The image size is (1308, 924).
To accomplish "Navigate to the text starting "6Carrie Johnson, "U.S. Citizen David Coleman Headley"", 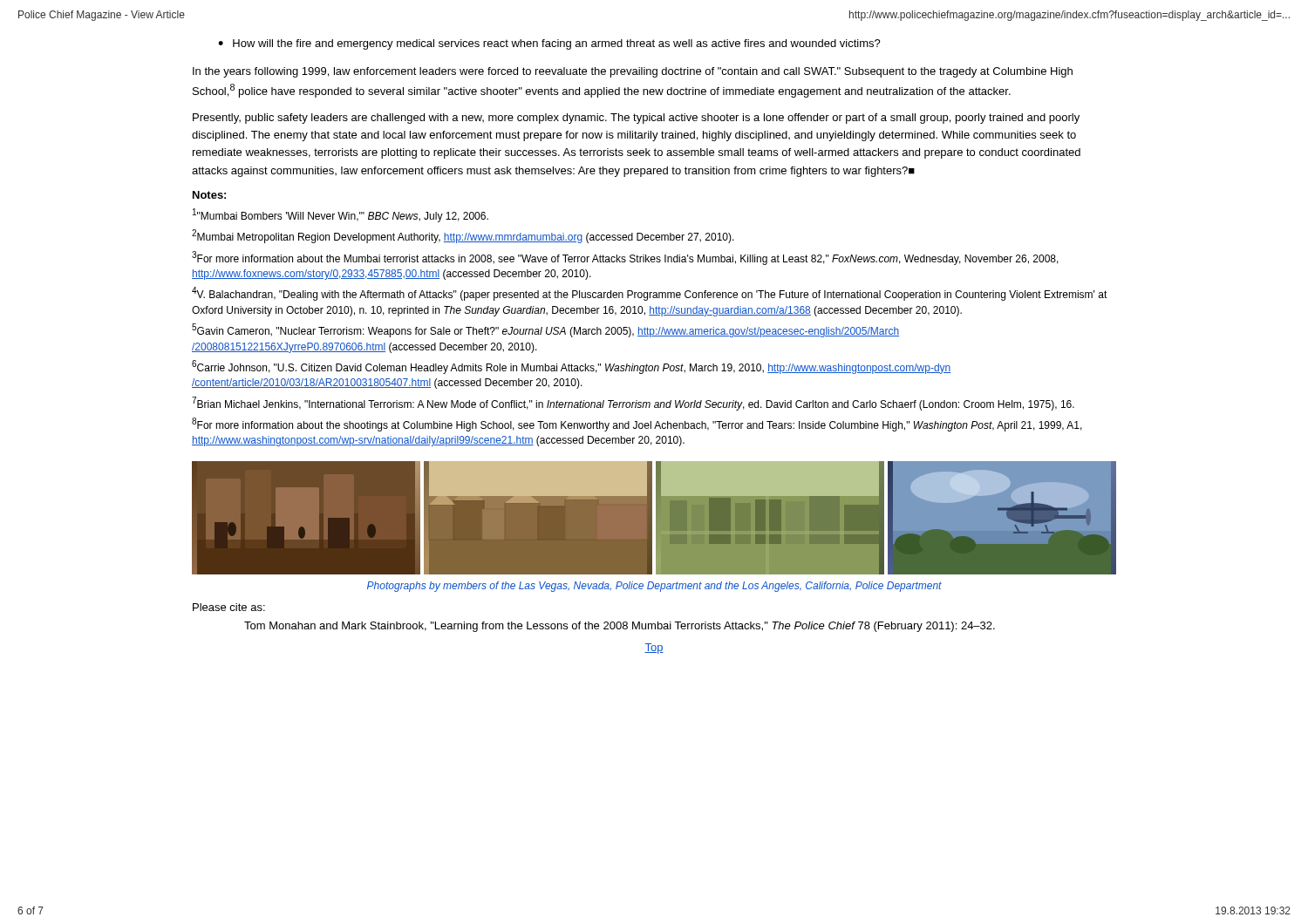I will click(x=571, y=374).
